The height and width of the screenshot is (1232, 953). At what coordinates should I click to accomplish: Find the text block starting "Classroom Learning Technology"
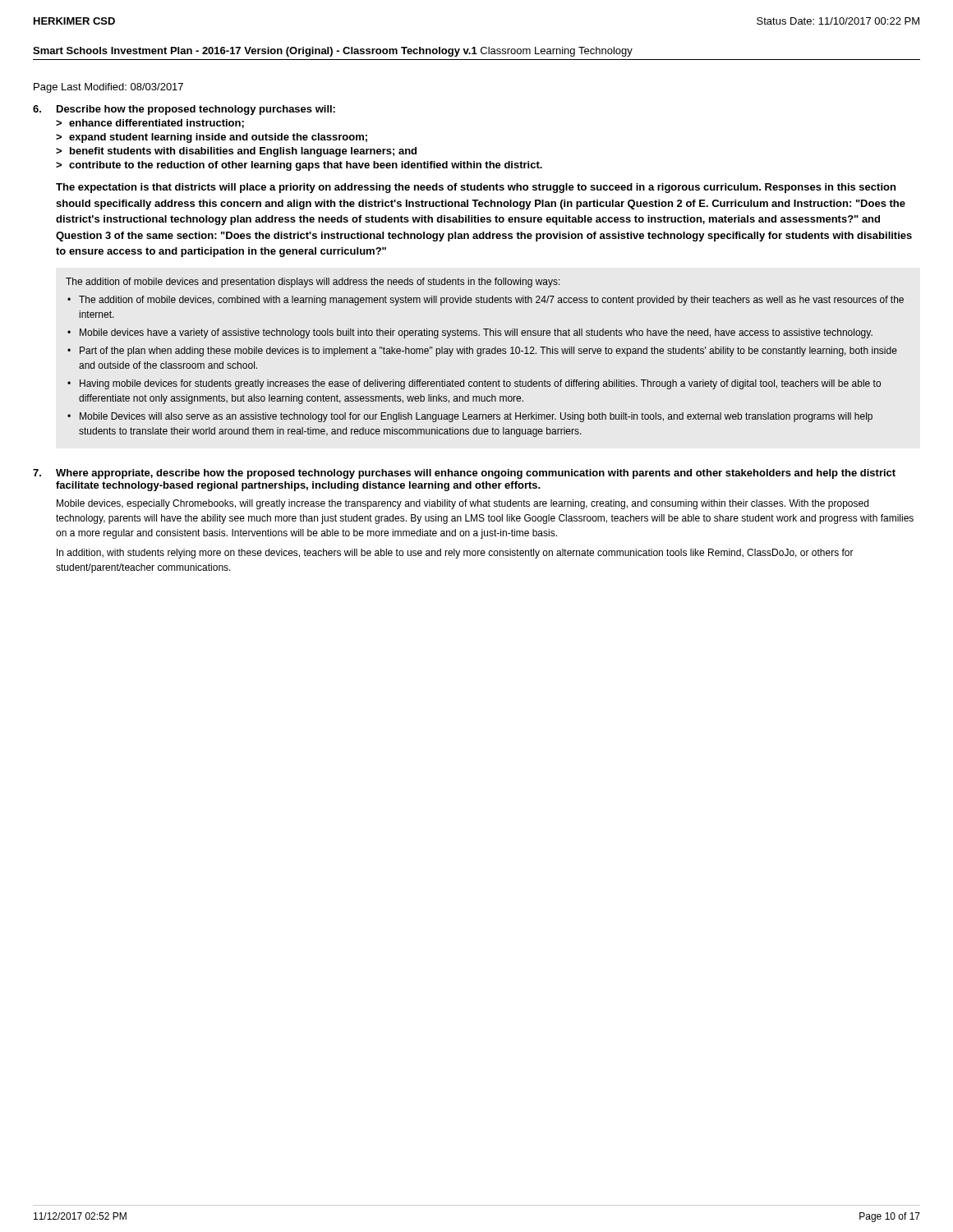click(556, 51)
